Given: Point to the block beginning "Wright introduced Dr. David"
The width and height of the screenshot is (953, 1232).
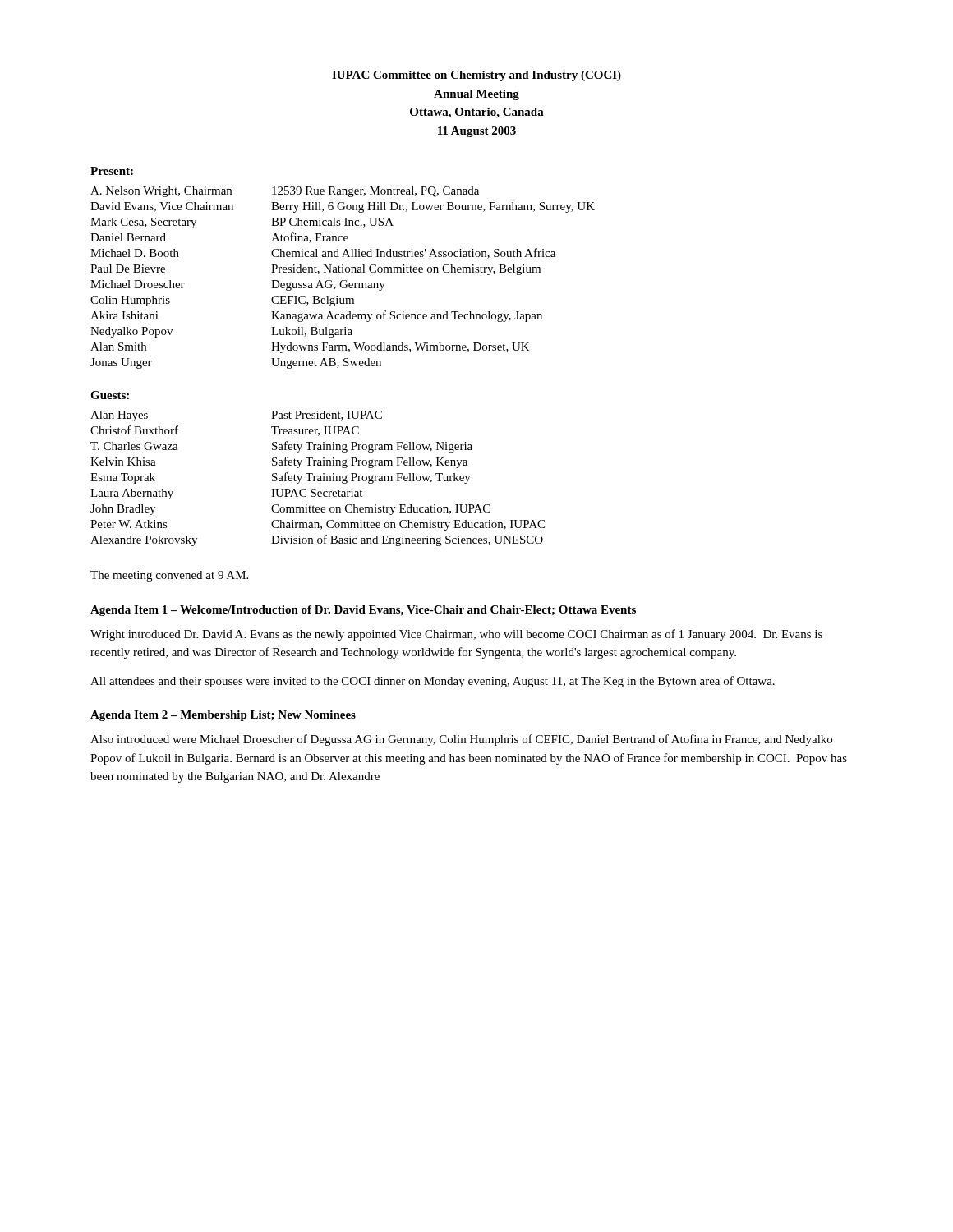Looking at the screenshot, I should coord(457,643).
